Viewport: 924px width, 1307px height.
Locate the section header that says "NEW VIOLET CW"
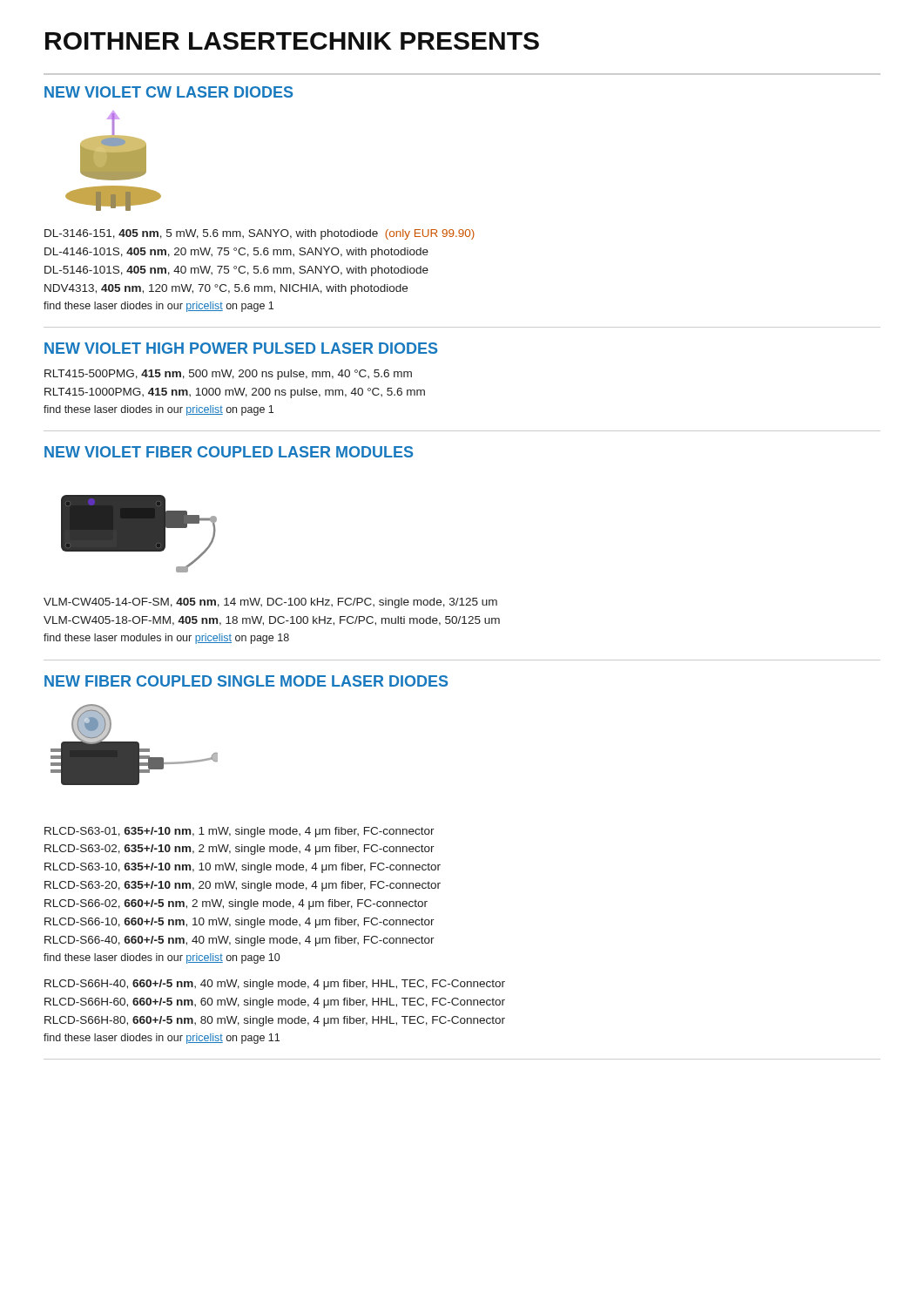click(x=169, y=92)
